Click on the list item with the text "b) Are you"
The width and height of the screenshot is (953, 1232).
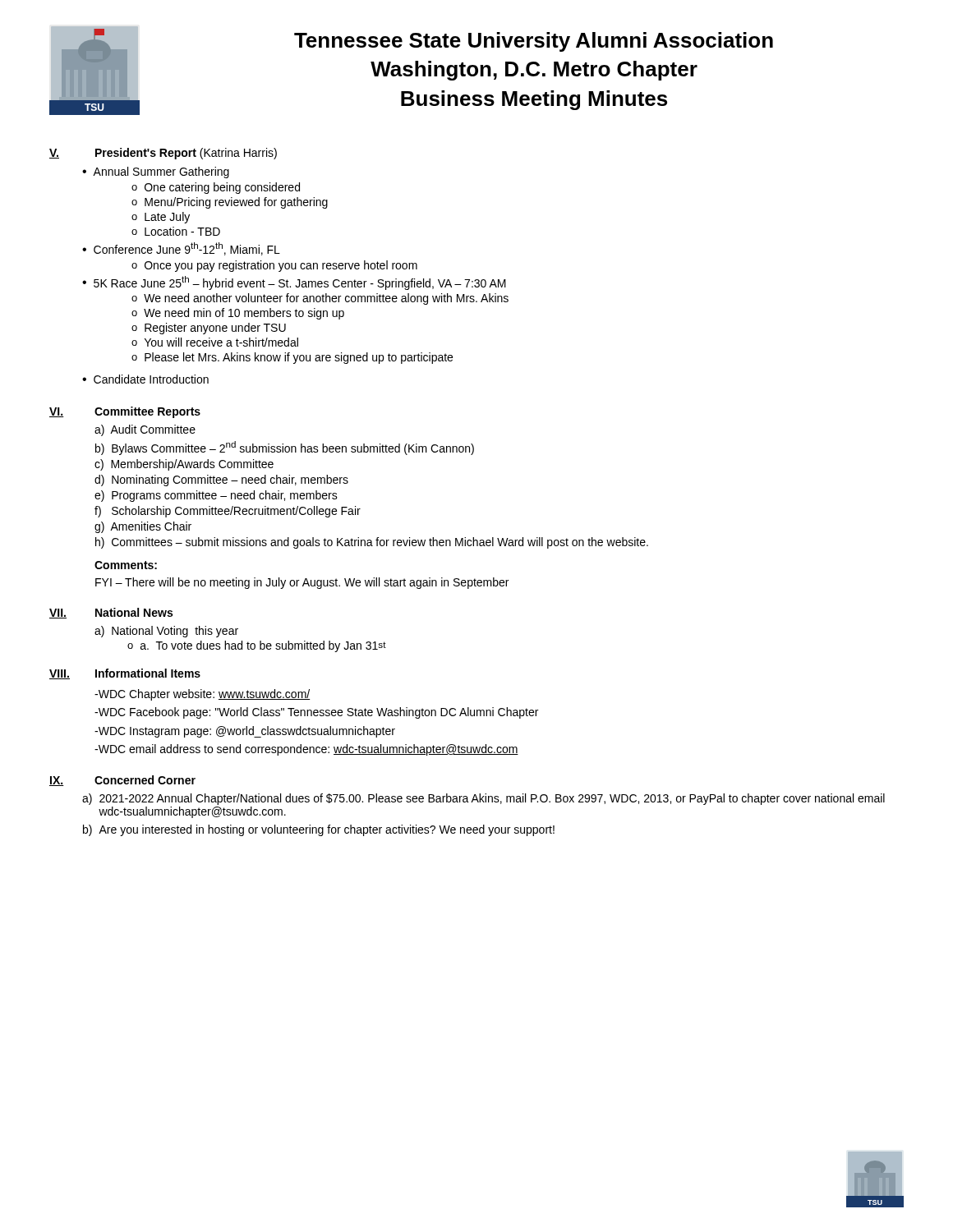(x=319, y=829)
